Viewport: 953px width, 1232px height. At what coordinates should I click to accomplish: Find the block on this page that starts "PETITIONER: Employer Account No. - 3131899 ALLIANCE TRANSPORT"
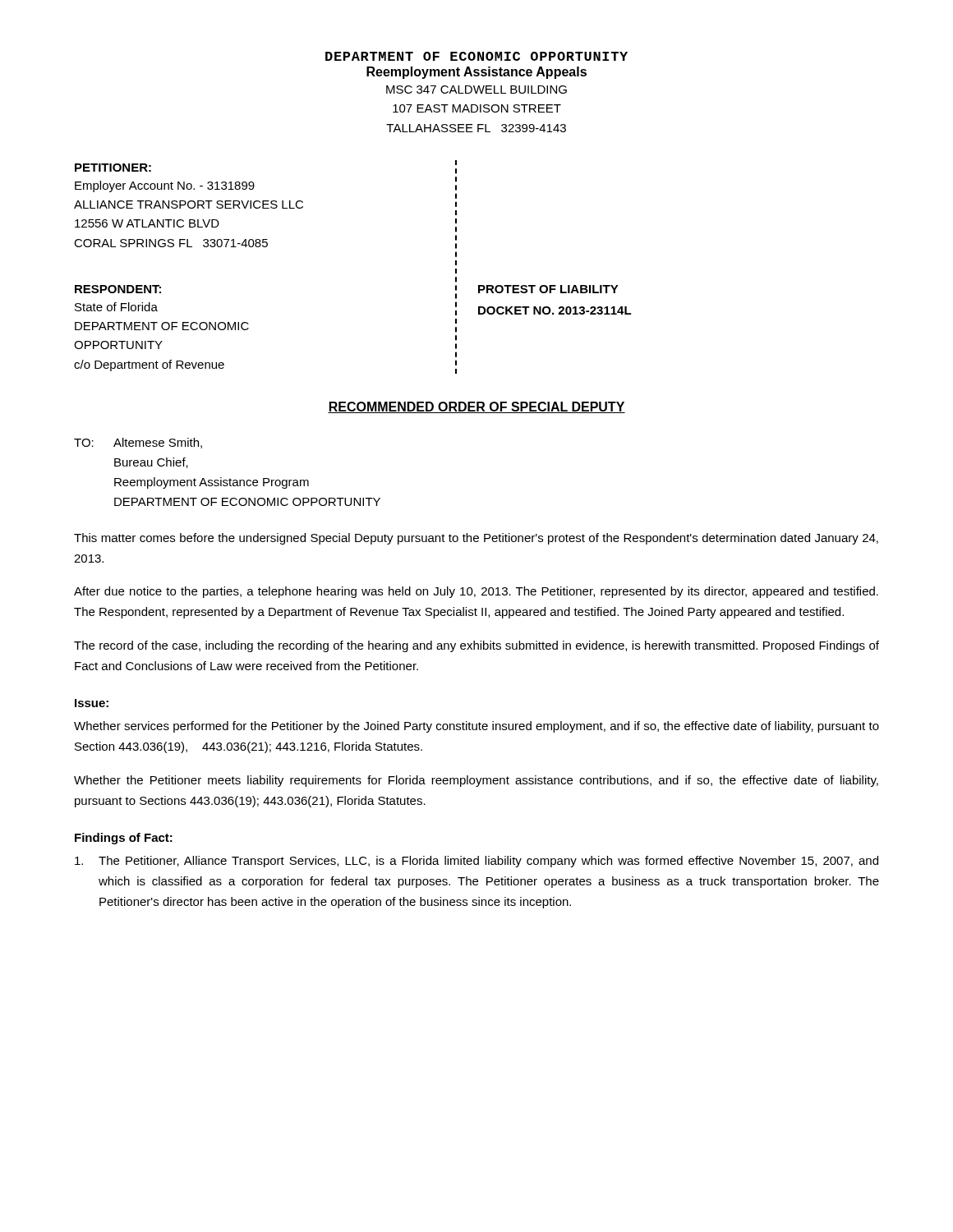[x=261, y=206]
